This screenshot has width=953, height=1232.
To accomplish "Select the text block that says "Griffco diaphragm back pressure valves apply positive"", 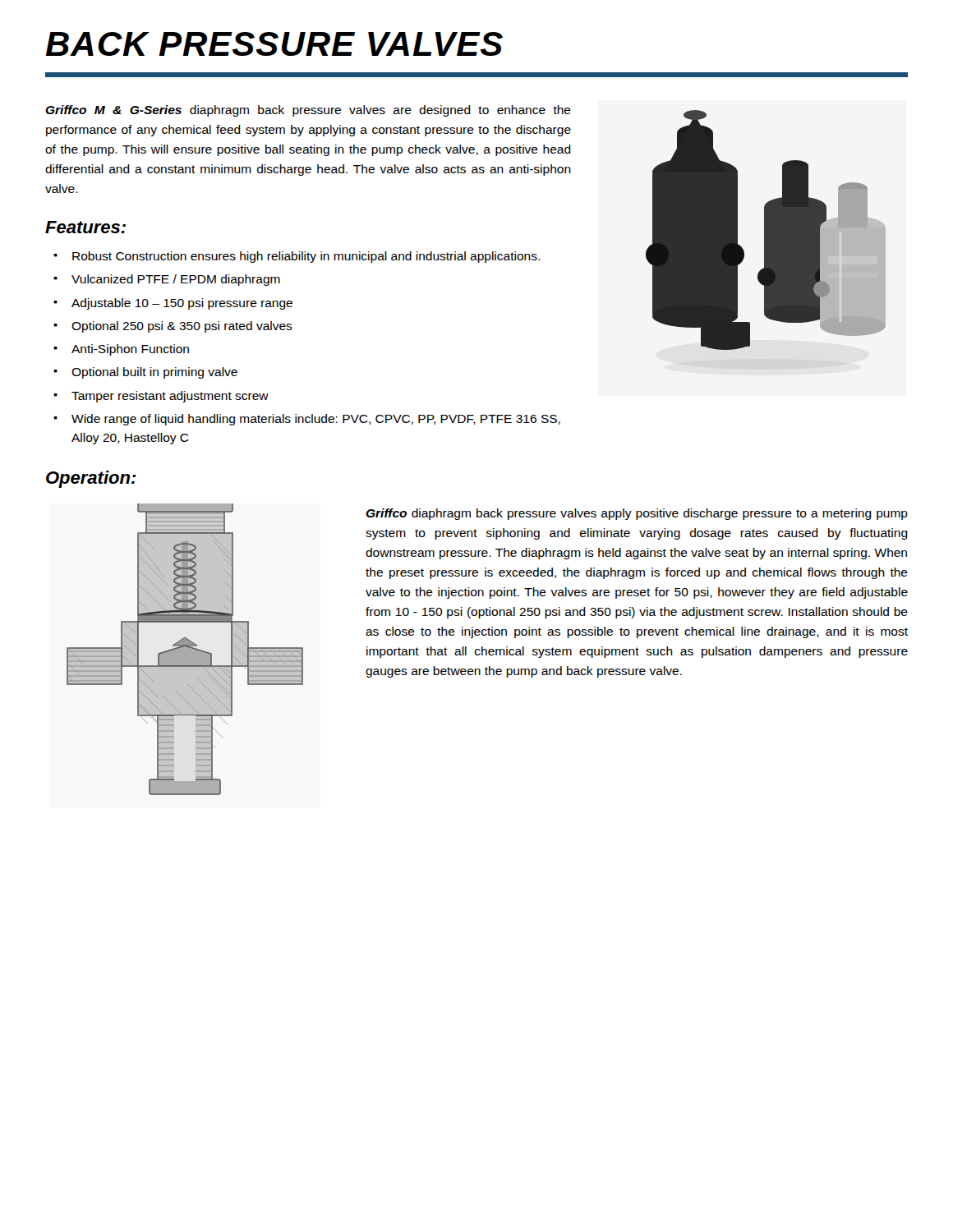I will (637, 592).
